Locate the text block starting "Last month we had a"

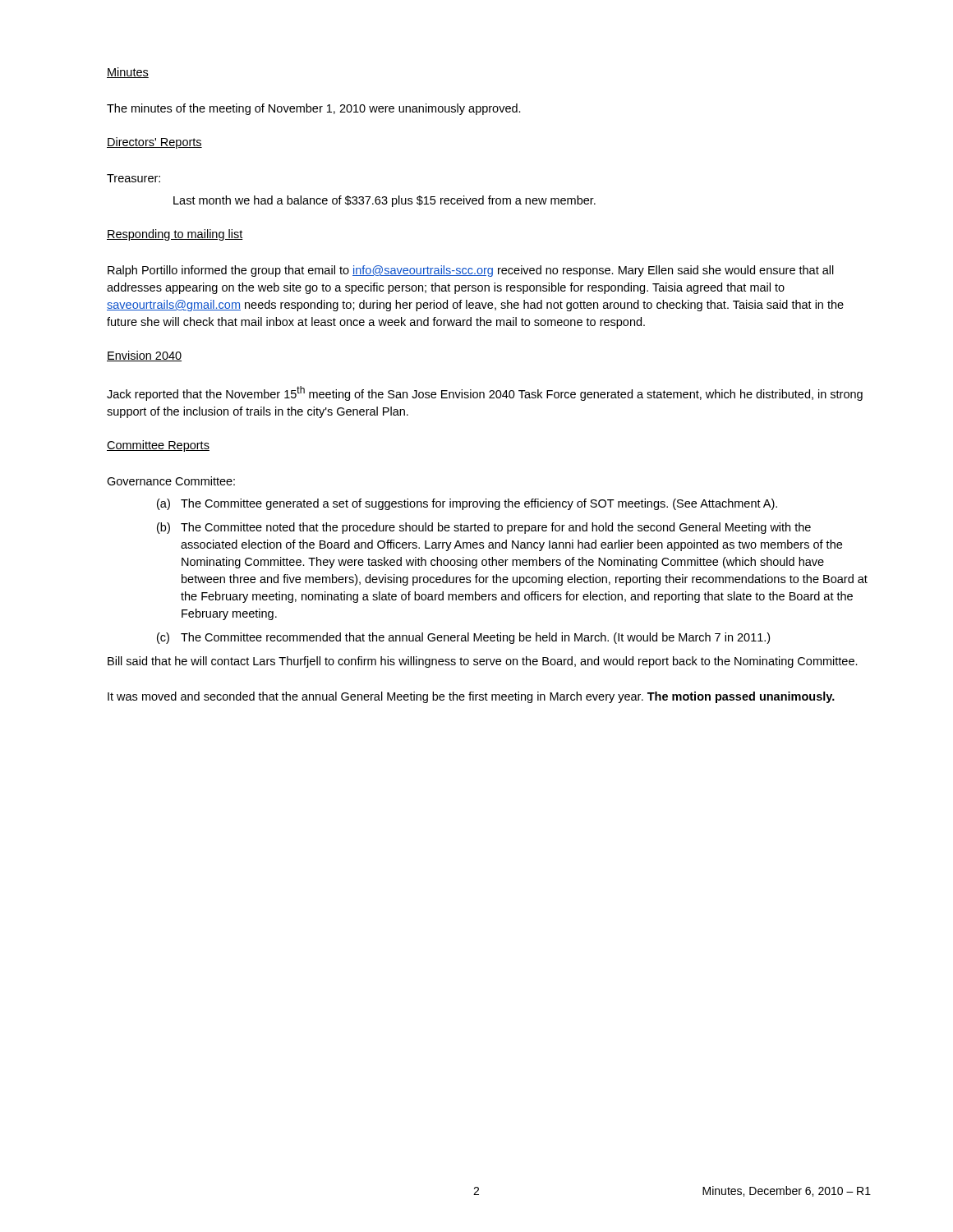[522, 201]
